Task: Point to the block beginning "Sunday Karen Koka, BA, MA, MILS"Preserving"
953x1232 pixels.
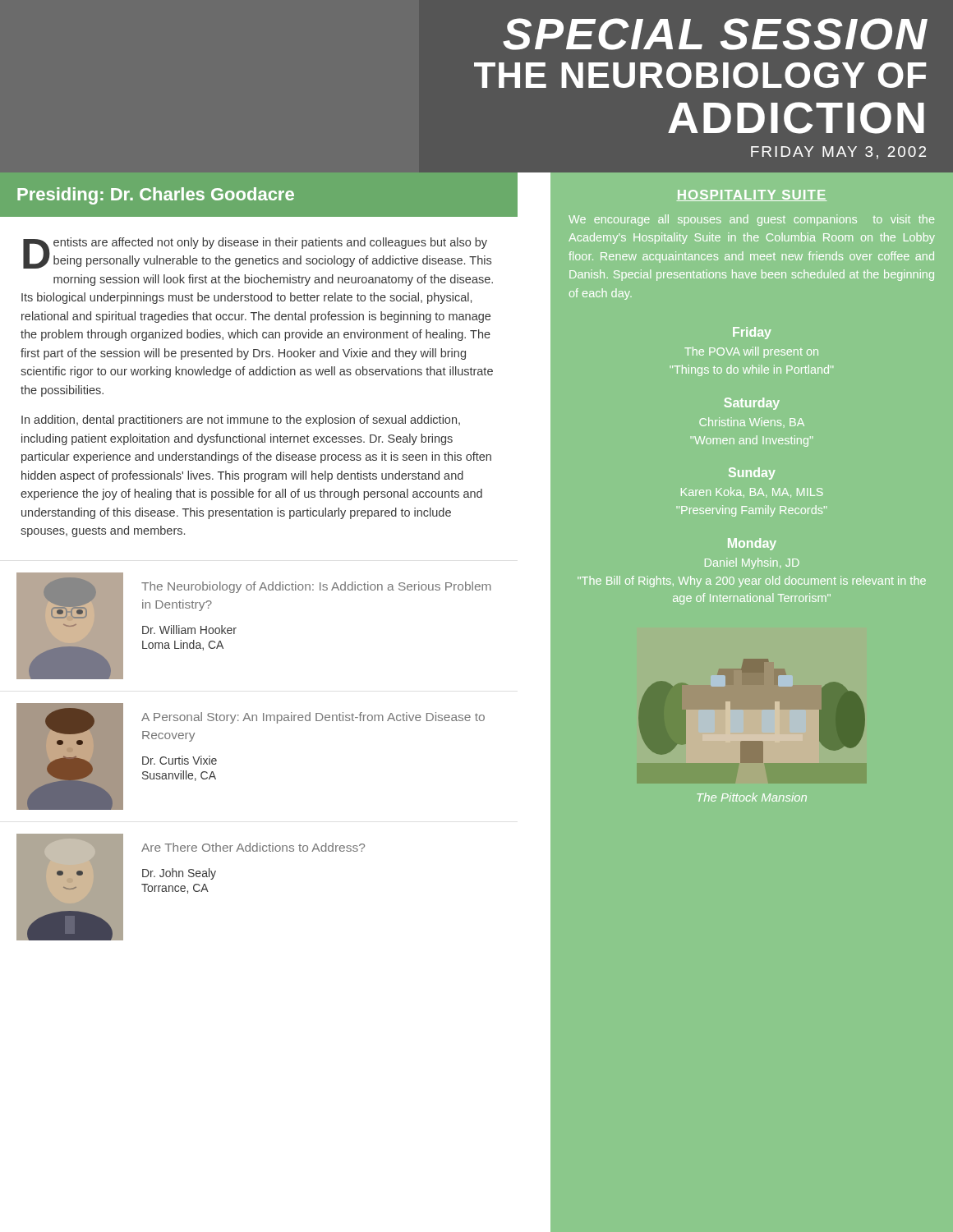Action: point(752,493)
